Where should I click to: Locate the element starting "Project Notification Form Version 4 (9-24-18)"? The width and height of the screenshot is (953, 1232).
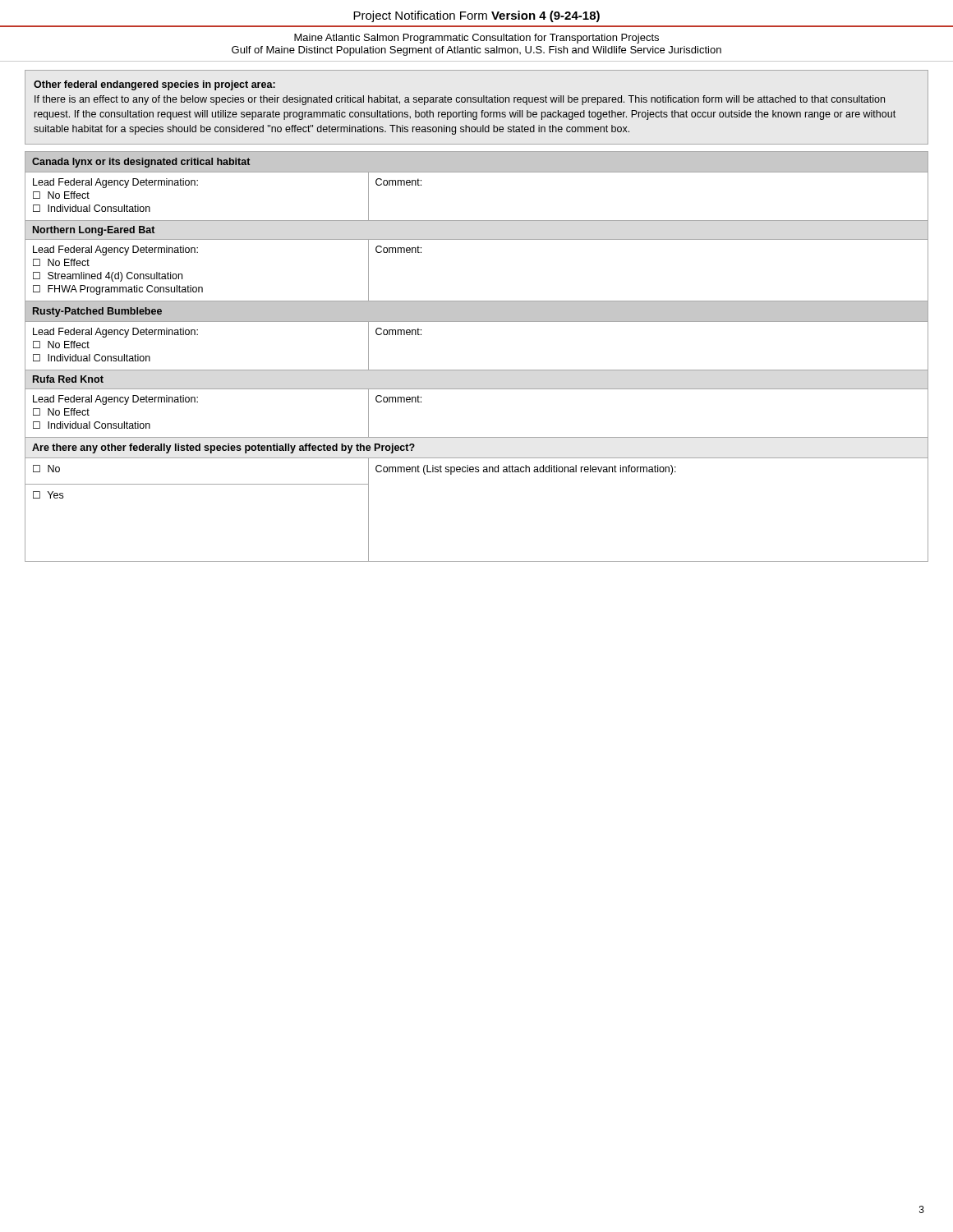pyautogui.click(x=476, y=15)
